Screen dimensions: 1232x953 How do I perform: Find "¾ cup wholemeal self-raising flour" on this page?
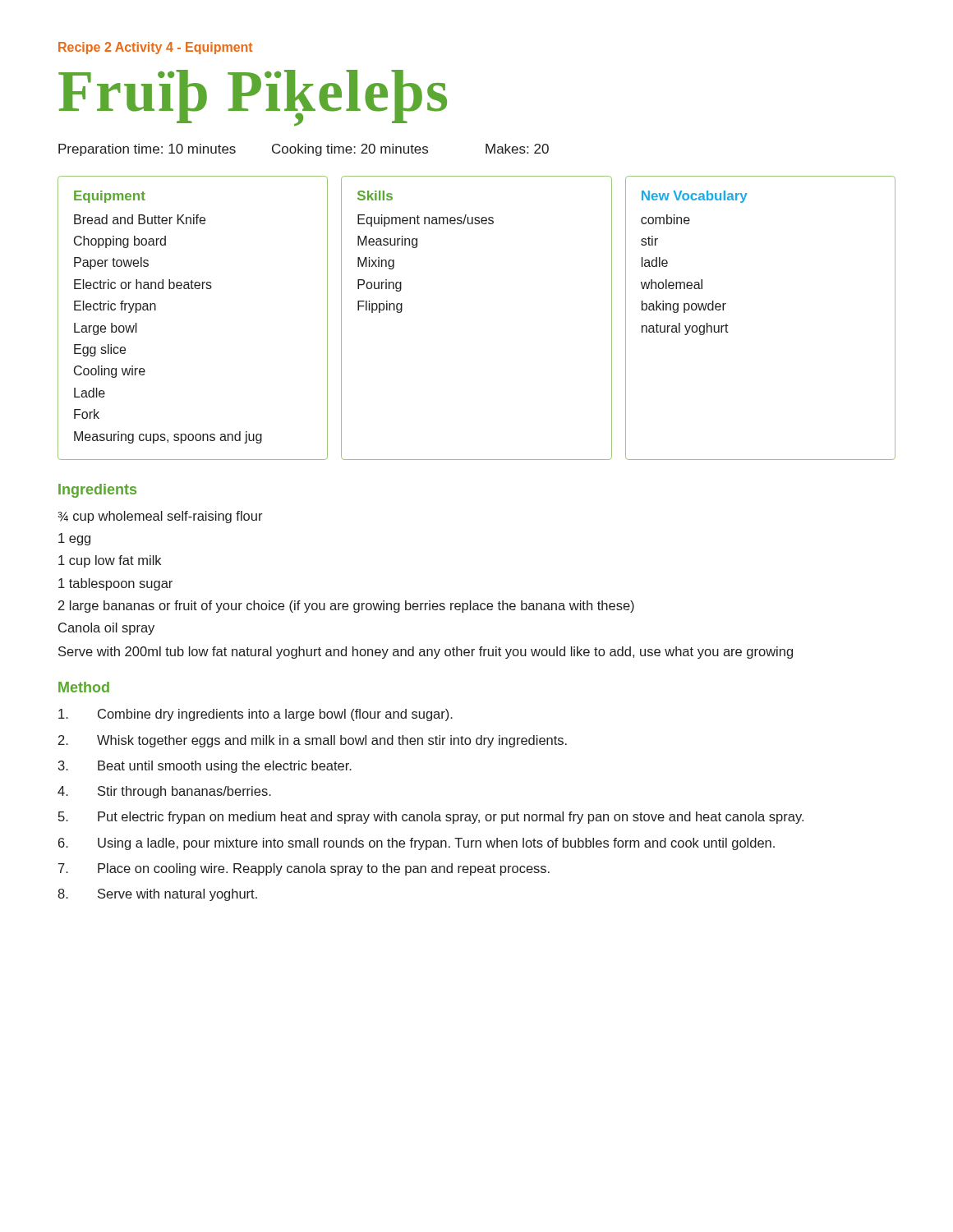pos(160,516)
